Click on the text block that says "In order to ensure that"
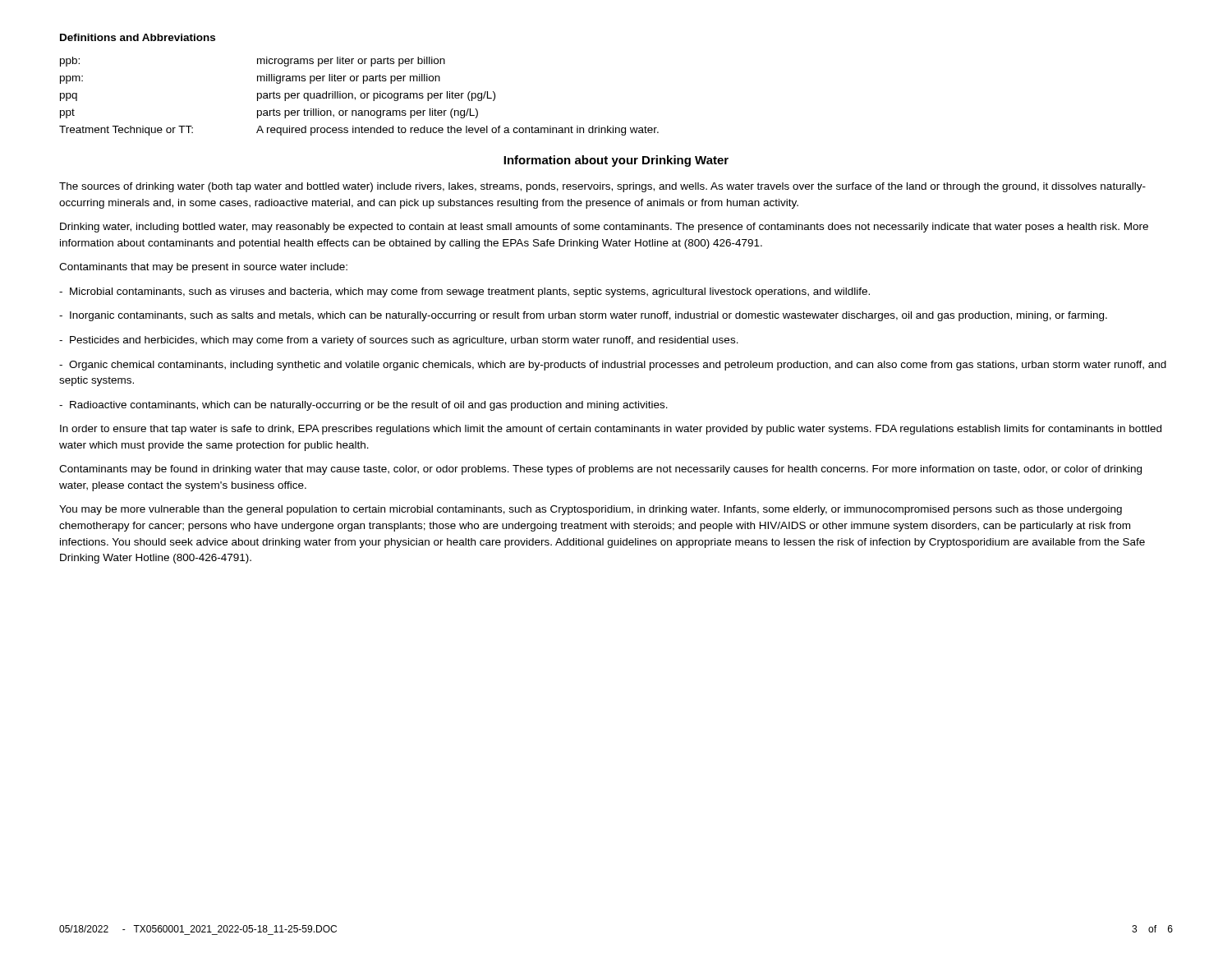Viewport: 1232px width, 953px height. (x=611, y=437)
